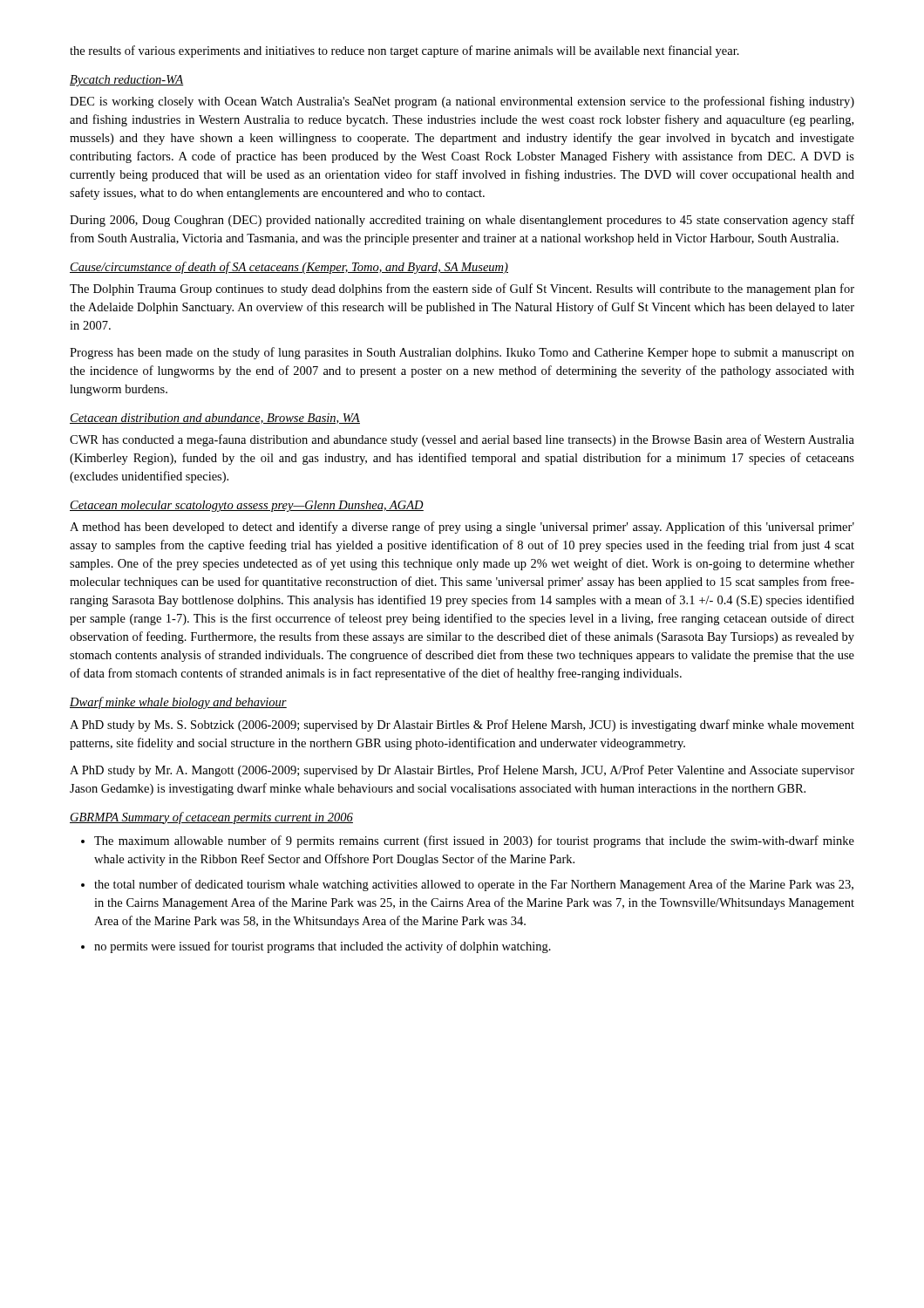924x1308 pixels.
Task: Find the block on this page that starts "A PhD study by Mr. A. Mangott (2006-2009;"
Action: pyautogui.click(x=462, y=779)
